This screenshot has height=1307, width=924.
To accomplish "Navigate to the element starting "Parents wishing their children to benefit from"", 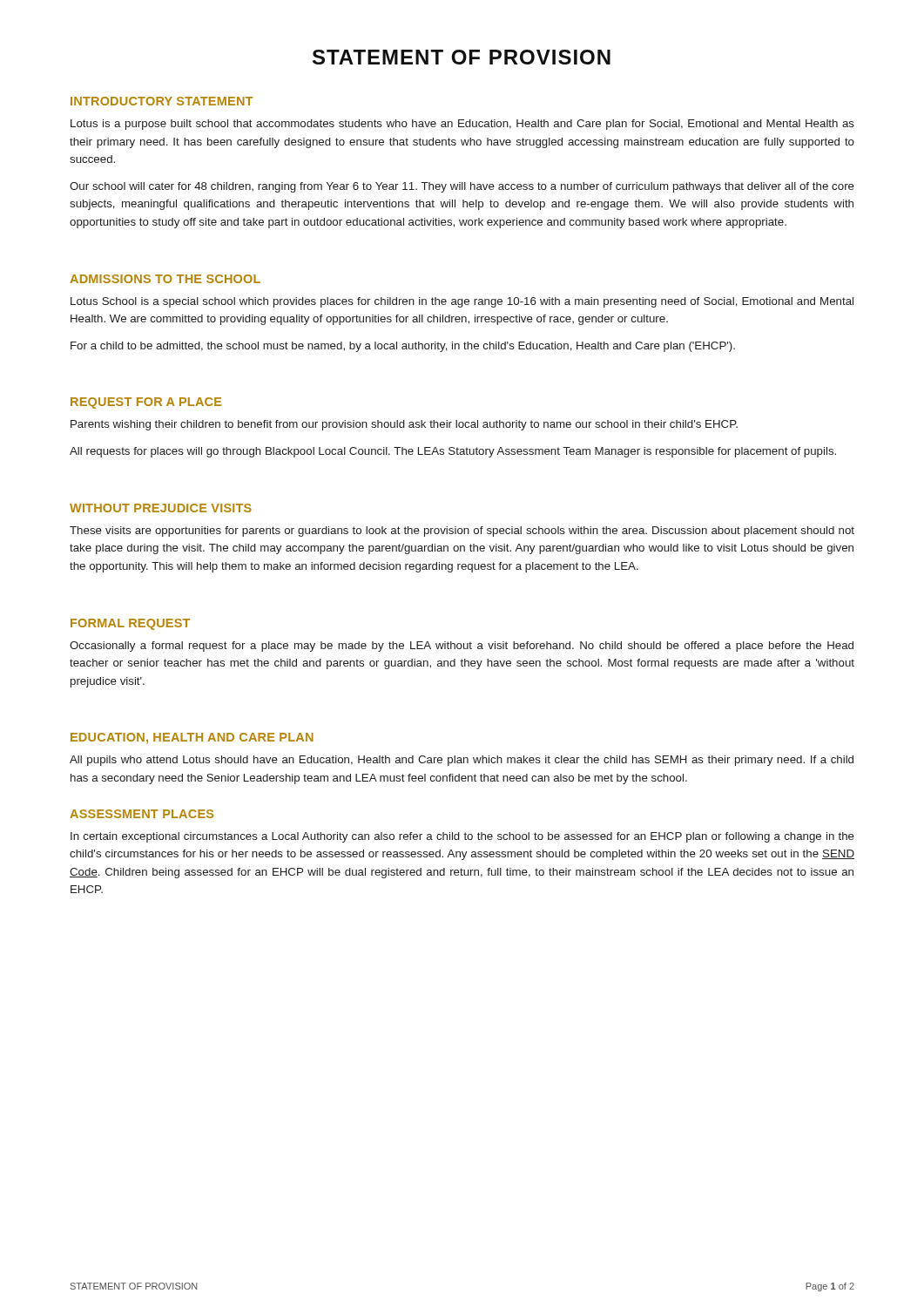I will click(404, 424).
